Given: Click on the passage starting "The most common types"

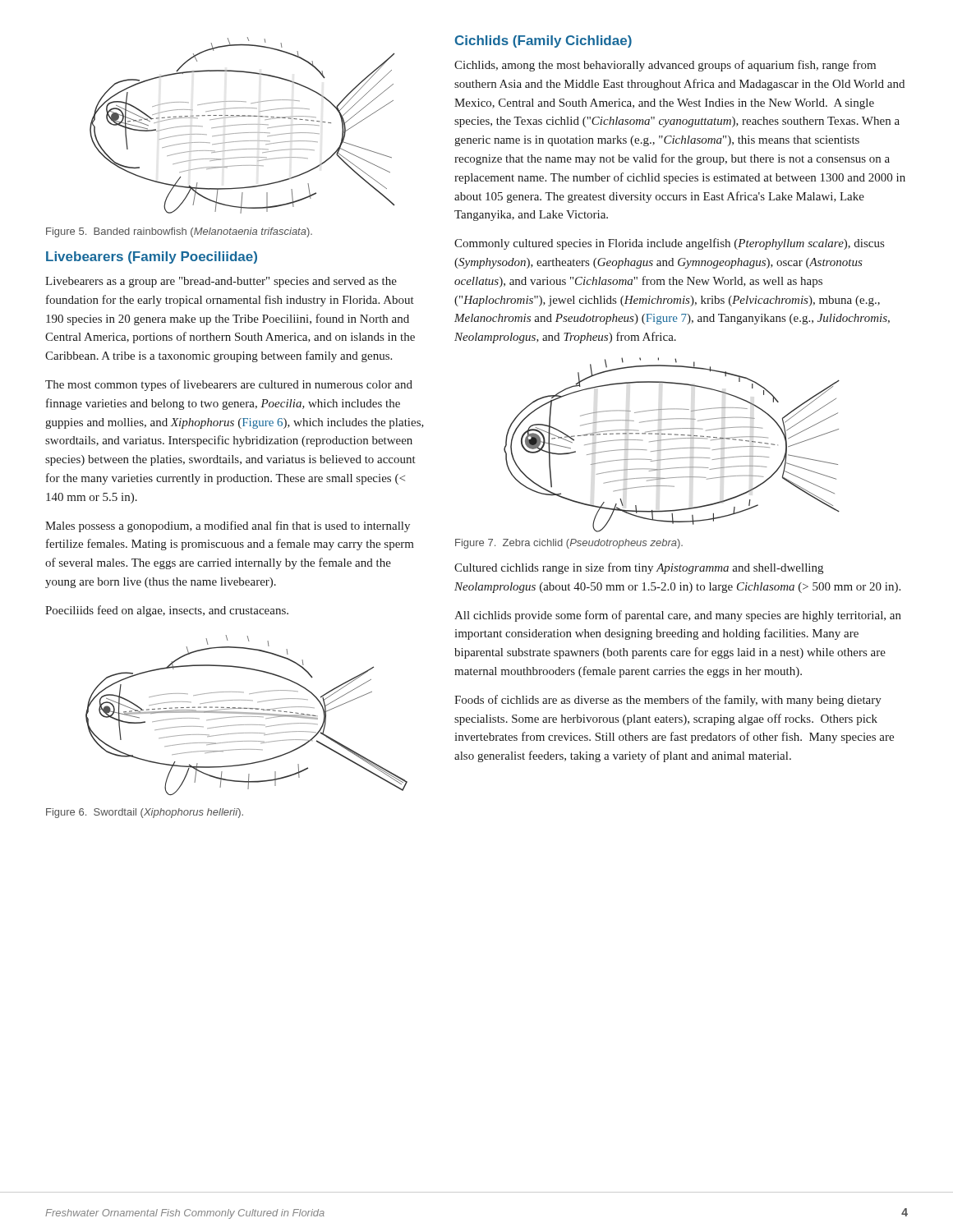Looking at the screenshot, I should pos(235,441).
